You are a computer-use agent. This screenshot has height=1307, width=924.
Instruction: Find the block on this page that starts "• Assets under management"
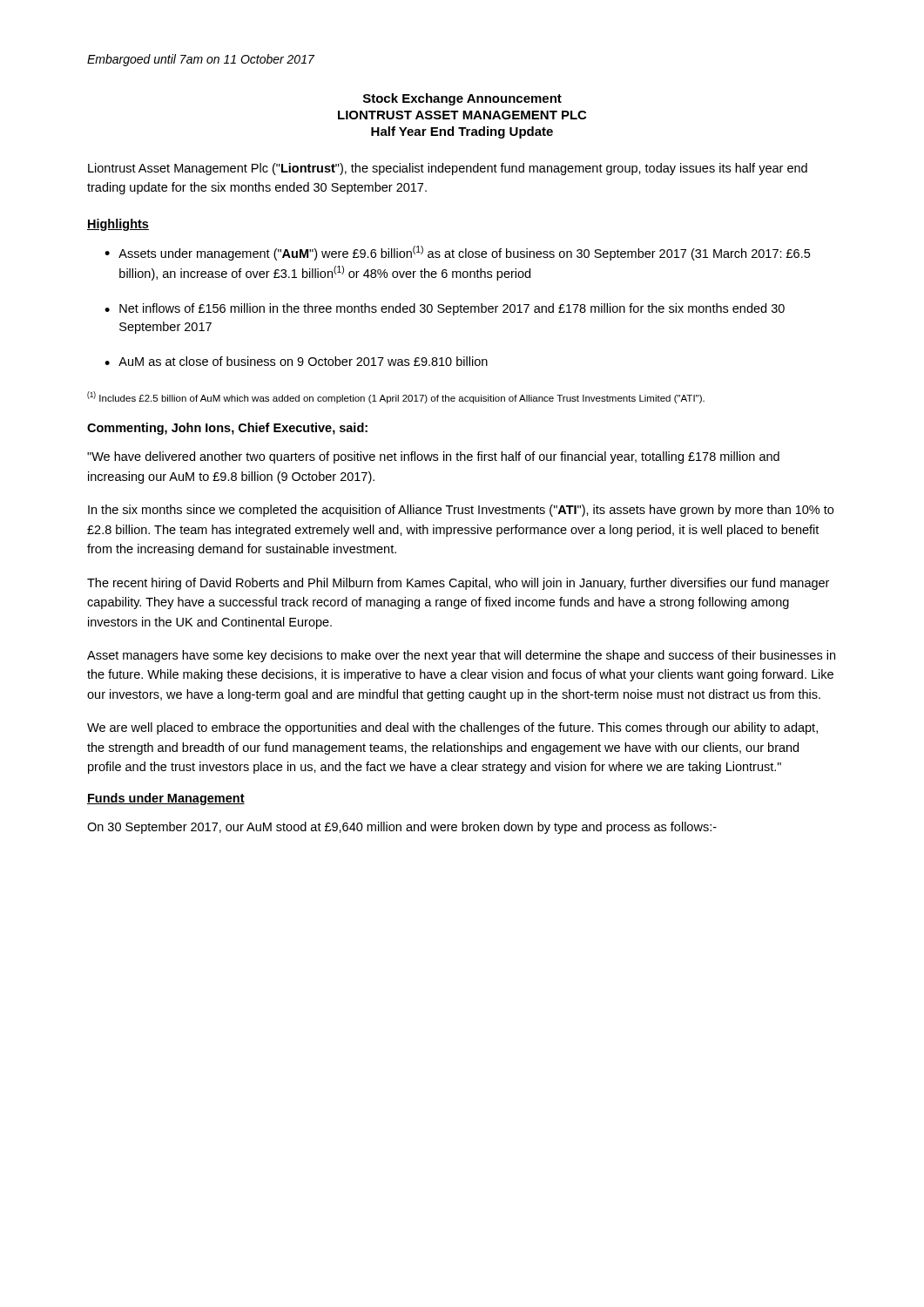point(471,263)
